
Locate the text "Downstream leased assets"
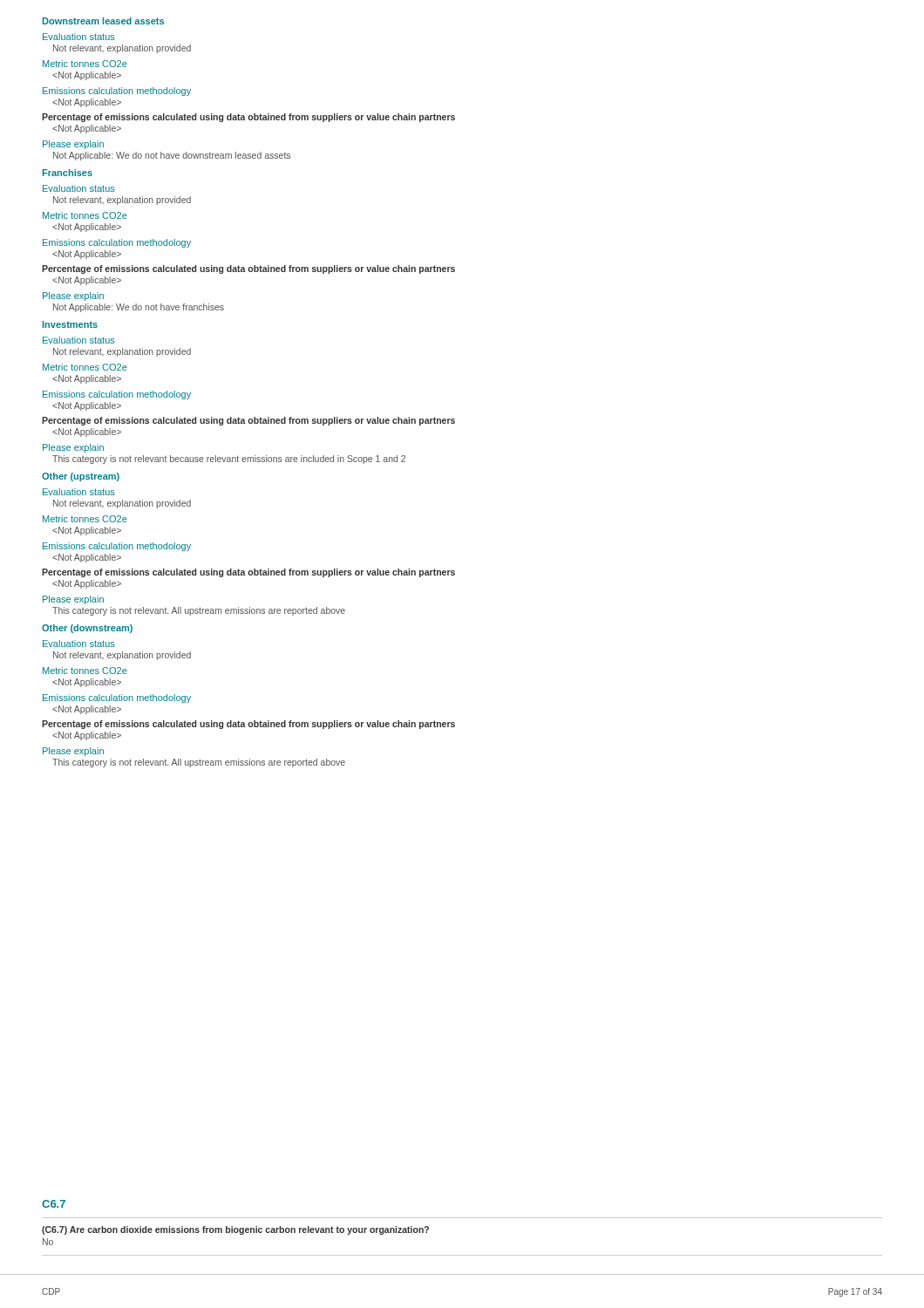coord(103,21)
